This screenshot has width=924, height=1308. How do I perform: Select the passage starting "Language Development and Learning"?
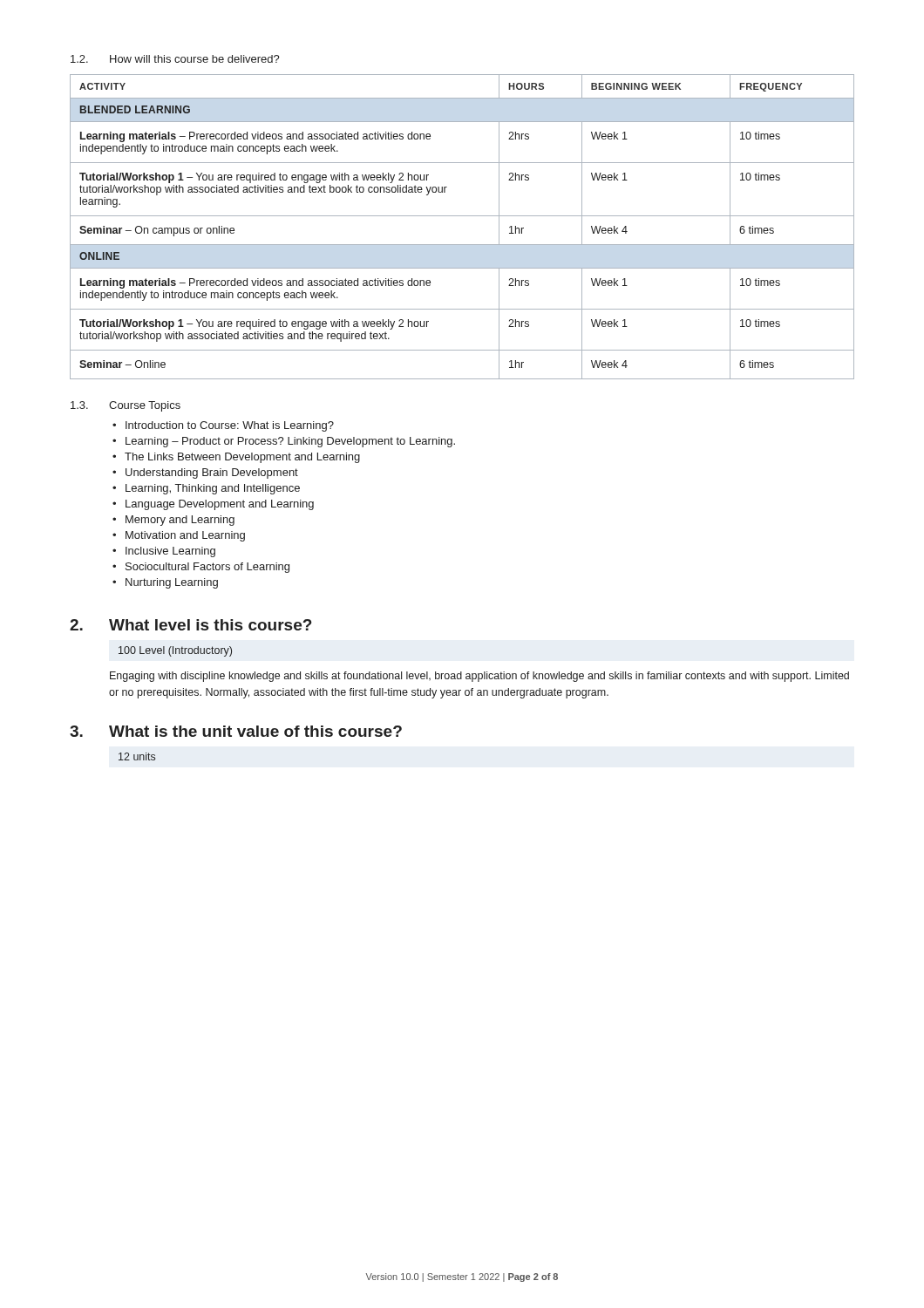tap(219, 503)
